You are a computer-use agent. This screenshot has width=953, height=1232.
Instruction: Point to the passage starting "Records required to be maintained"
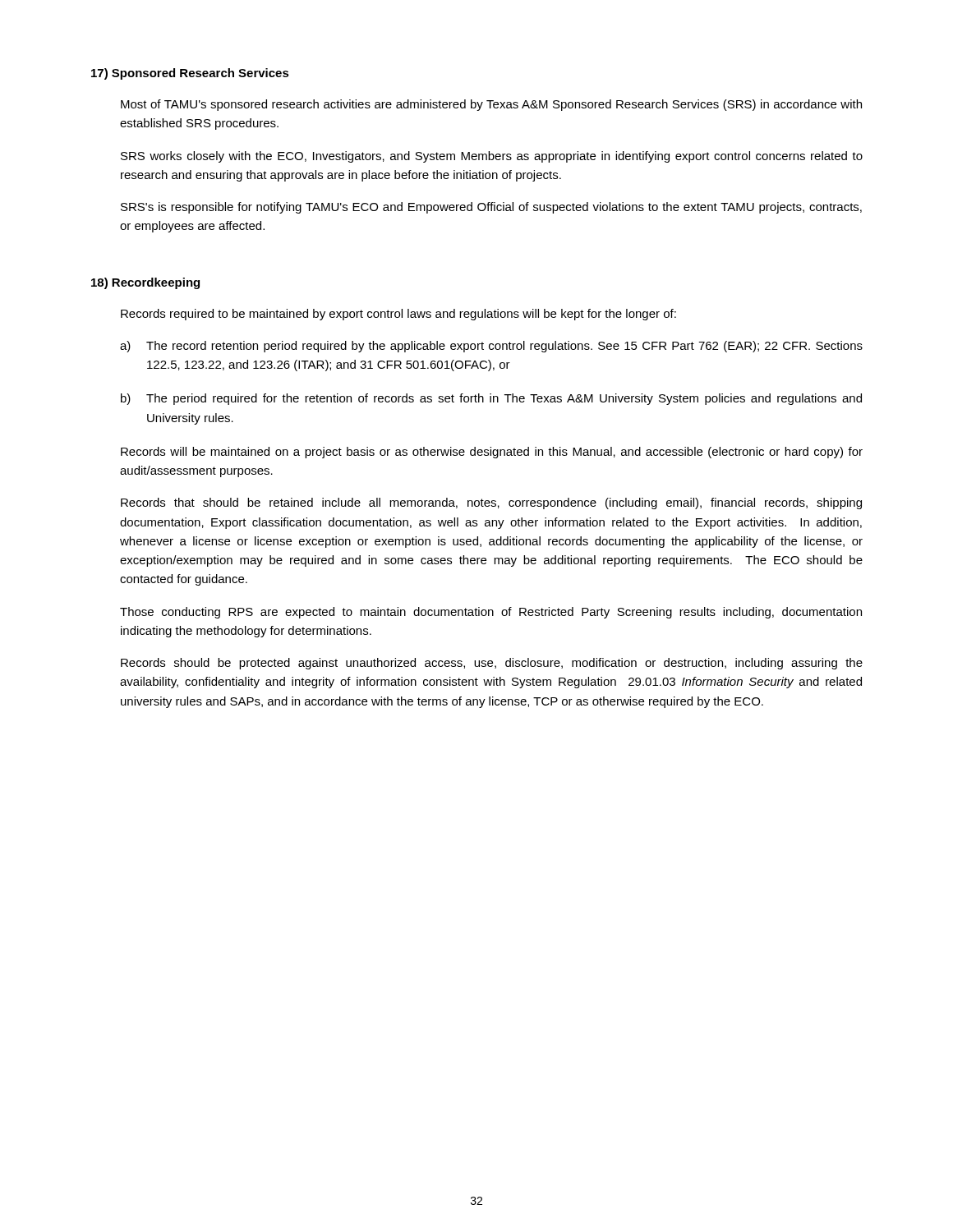tap(398, 313)
